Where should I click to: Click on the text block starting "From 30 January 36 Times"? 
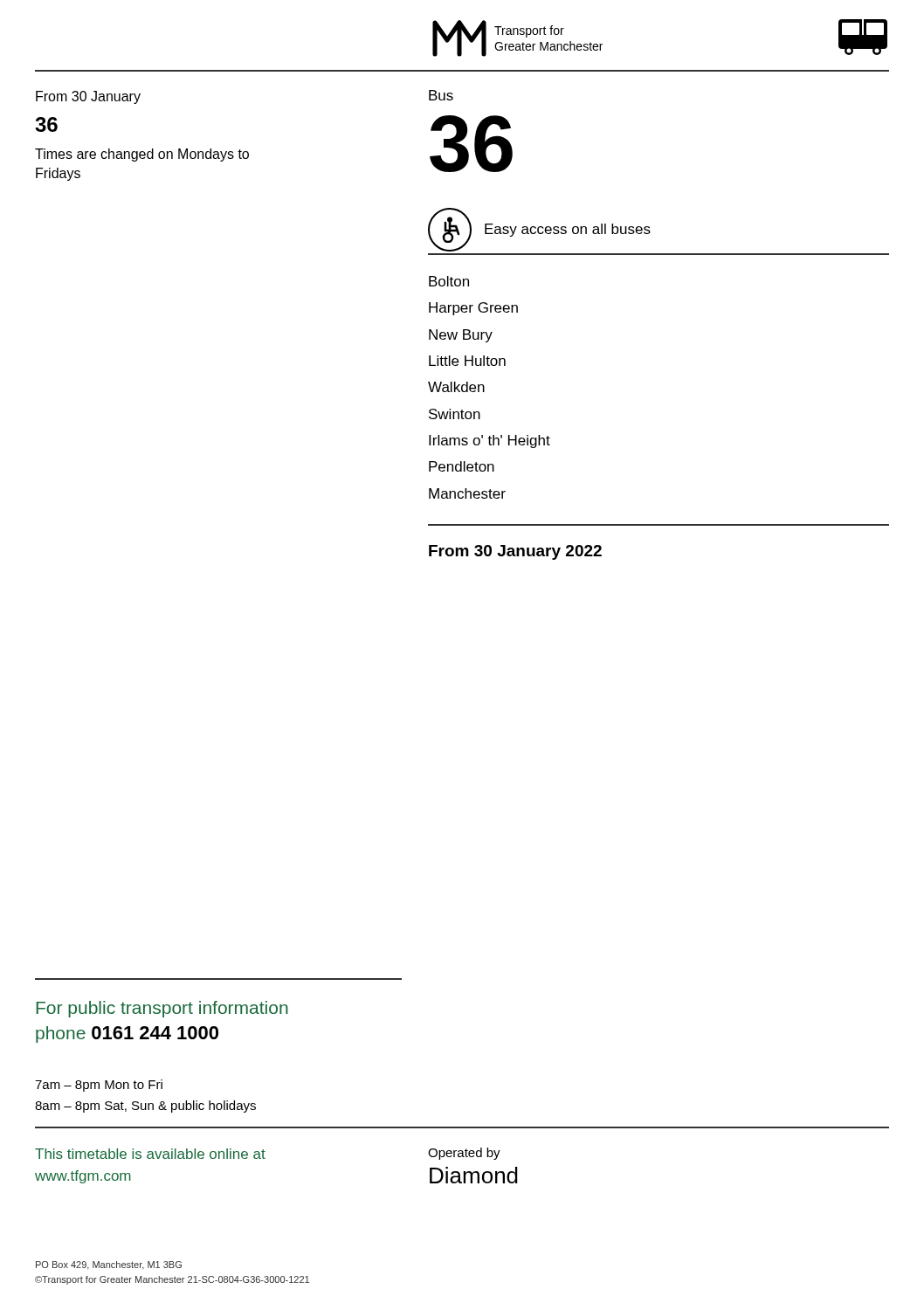88,97
